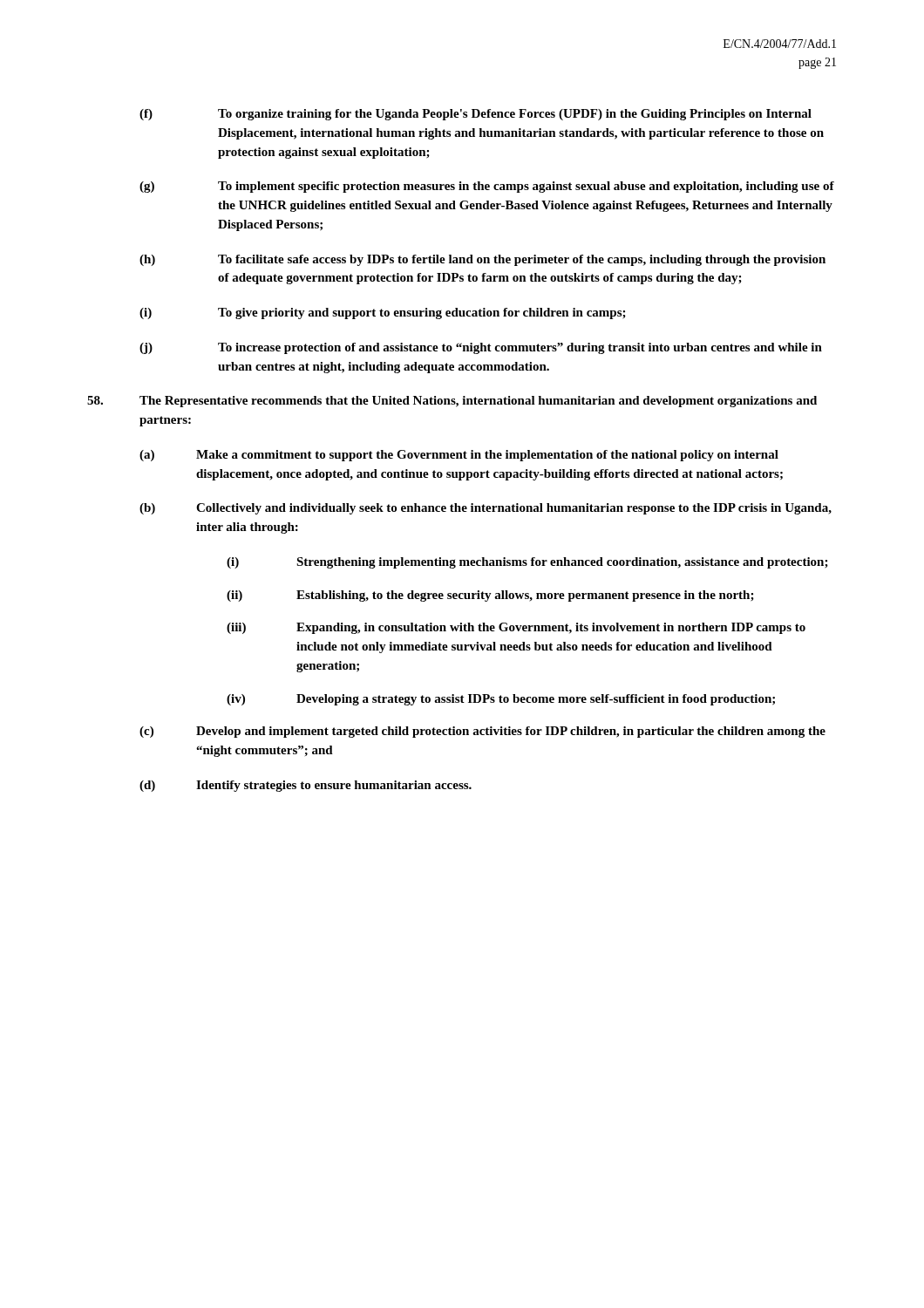Select the text starting "(i) Strengthening implementing mechanisms for enhanced coordination, assistance"

coord(532,562)
